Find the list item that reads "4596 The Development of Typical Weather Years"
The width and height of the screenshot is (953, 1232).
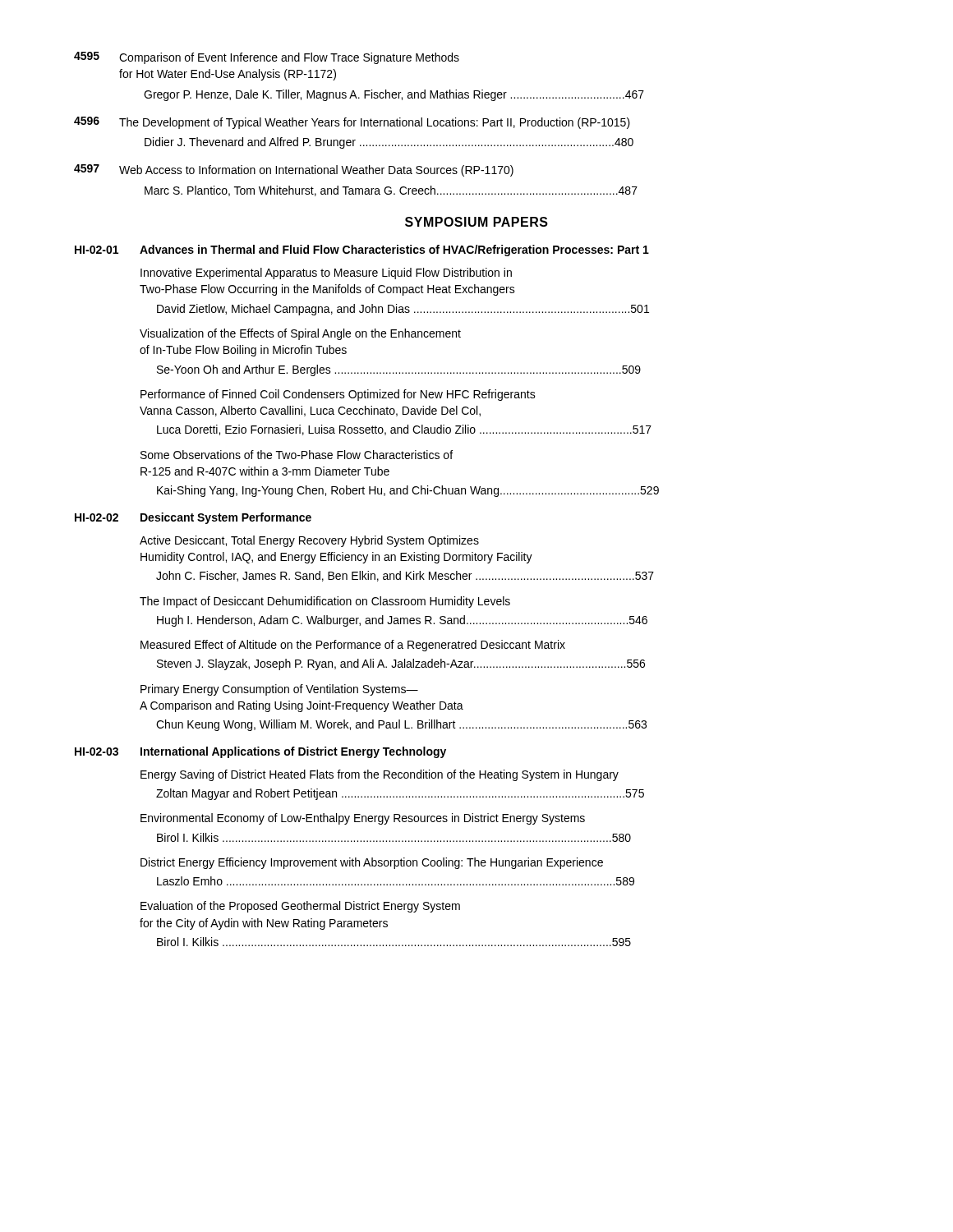coord(476,132)
